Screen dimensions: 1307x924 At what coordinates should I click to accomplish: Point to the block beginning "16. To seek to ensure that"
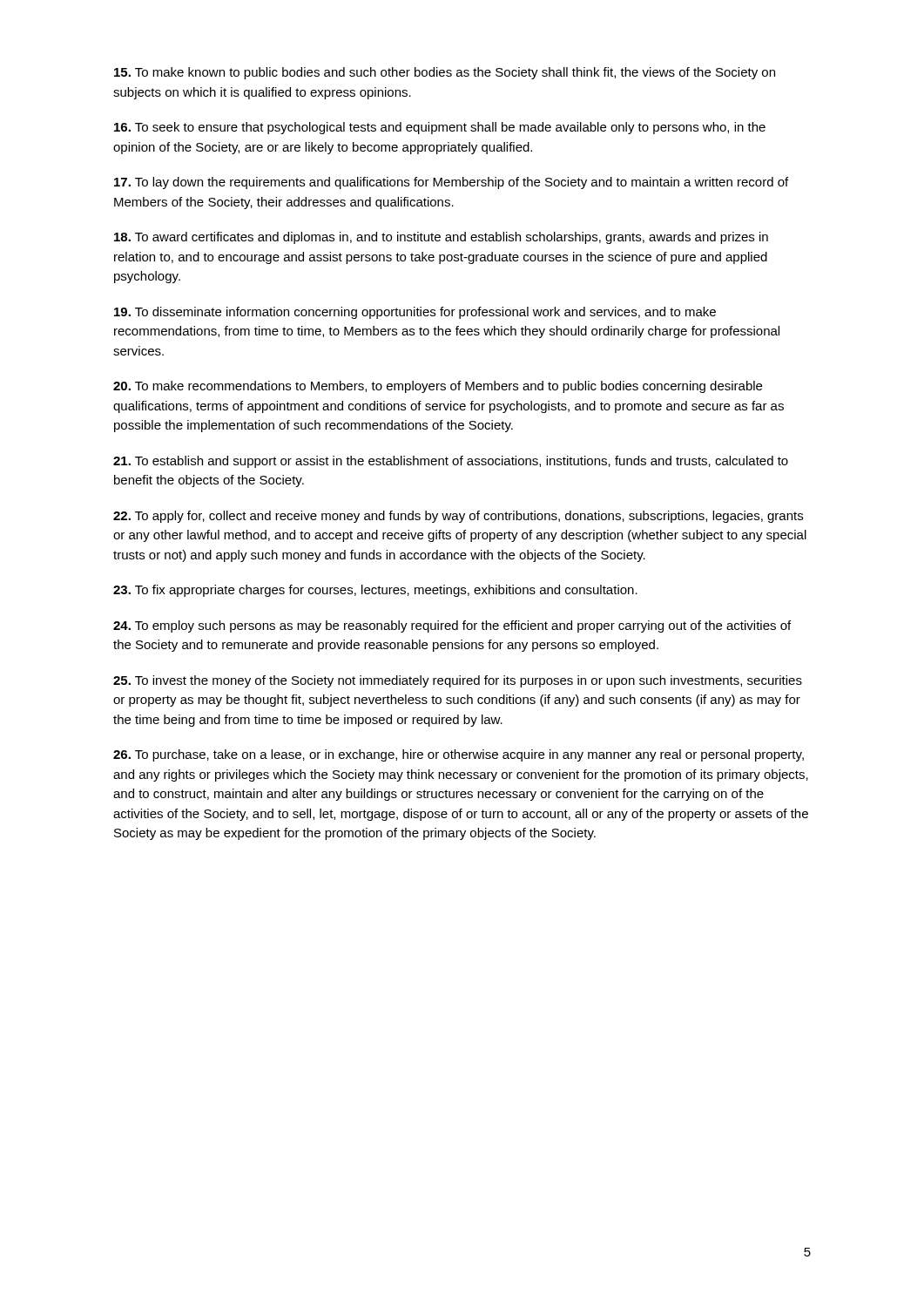440,137
